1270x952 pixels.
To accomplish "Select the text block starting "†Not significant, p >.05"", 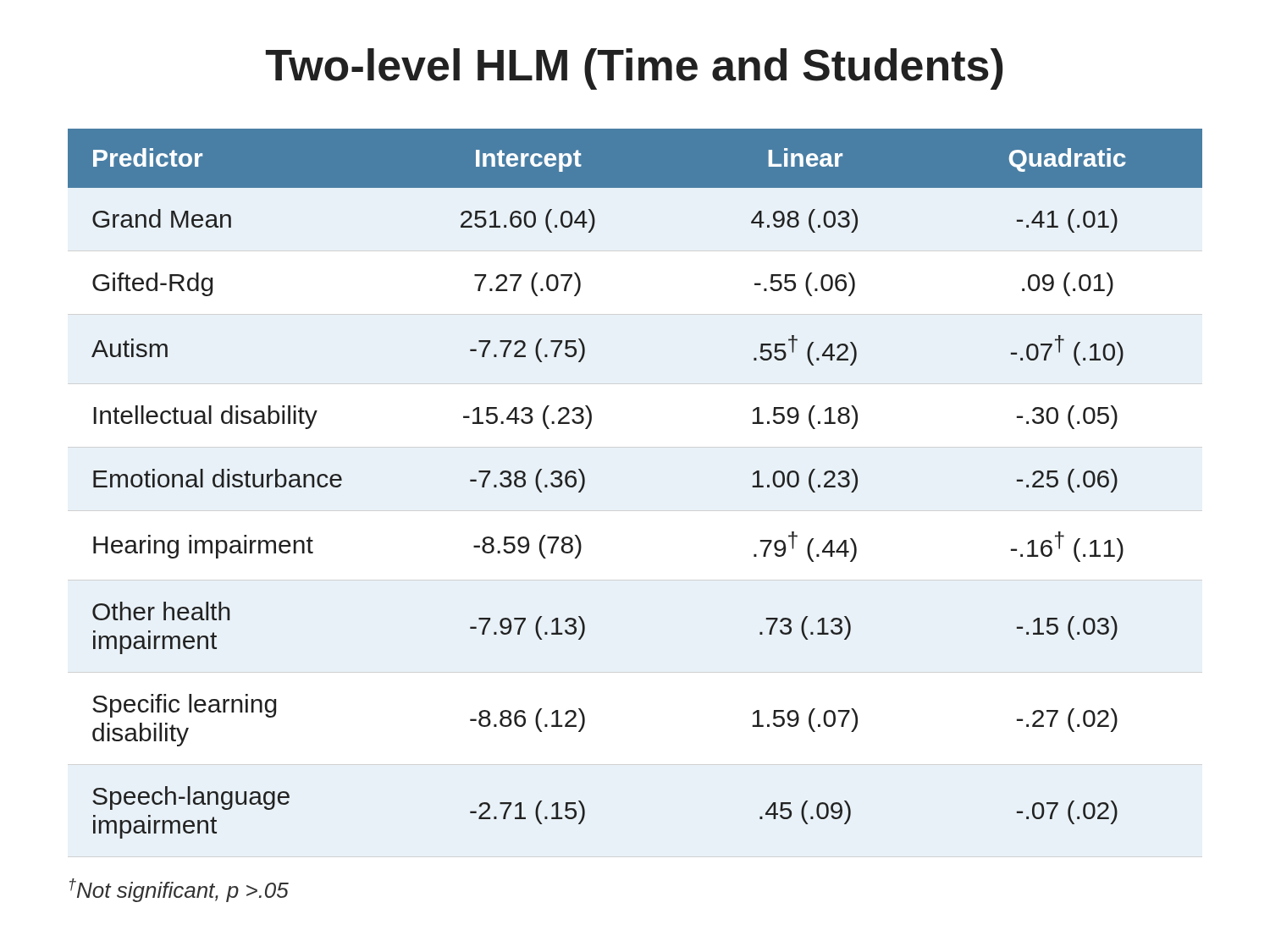I will tap(178, 889).
